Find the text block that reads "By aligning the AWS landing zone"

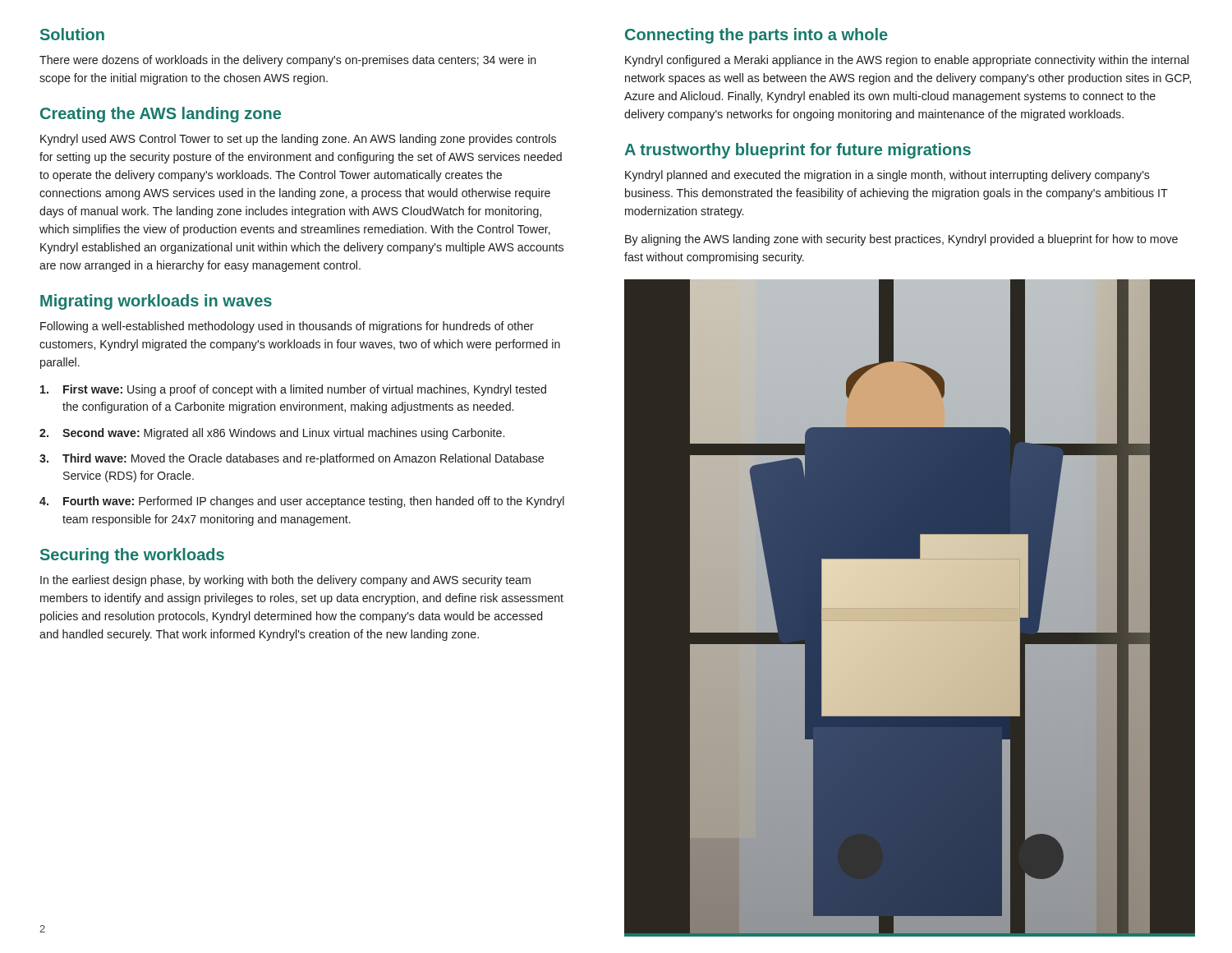click(910, 248)
